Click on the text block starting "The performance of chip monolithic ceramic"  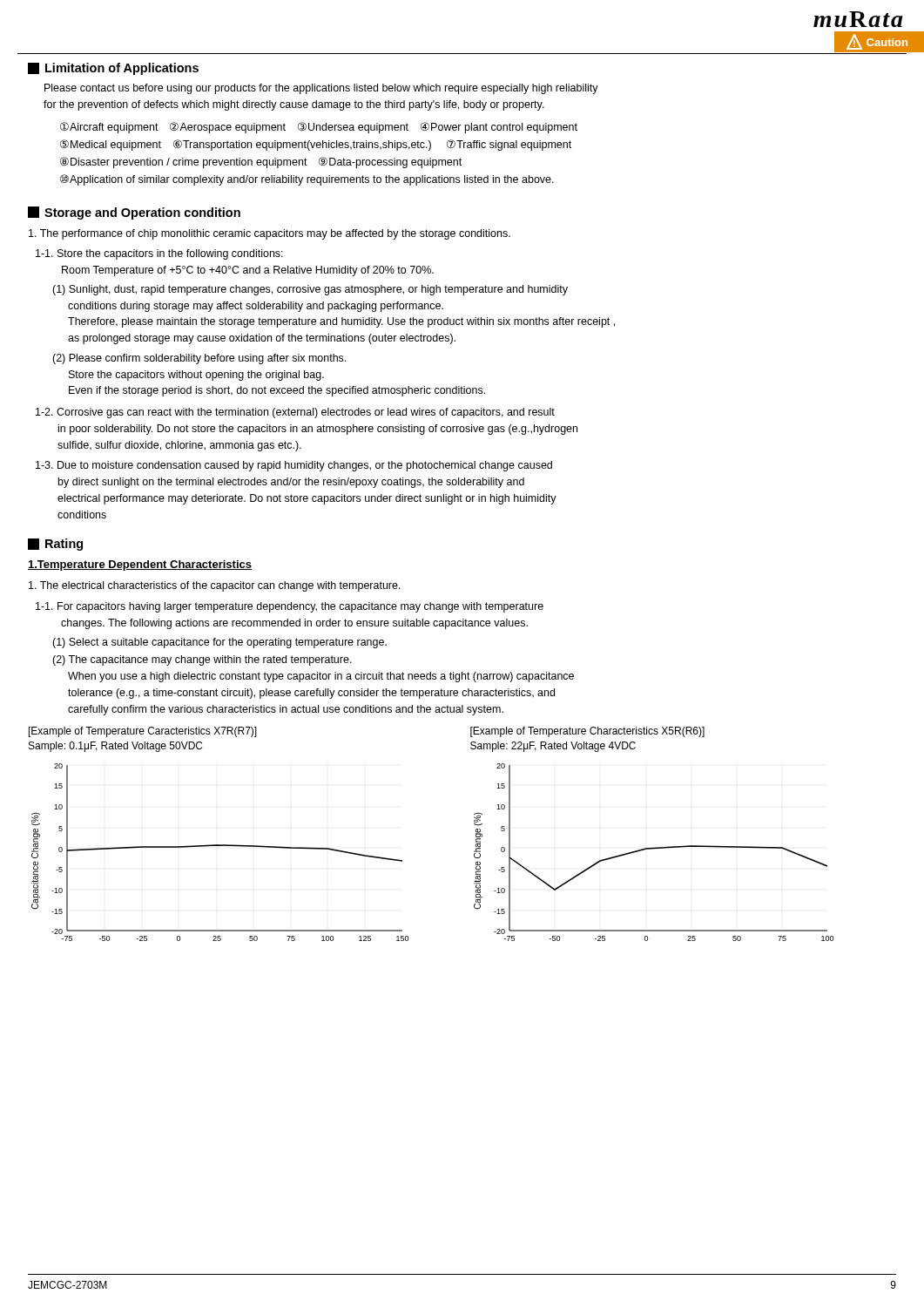[269, 233]
